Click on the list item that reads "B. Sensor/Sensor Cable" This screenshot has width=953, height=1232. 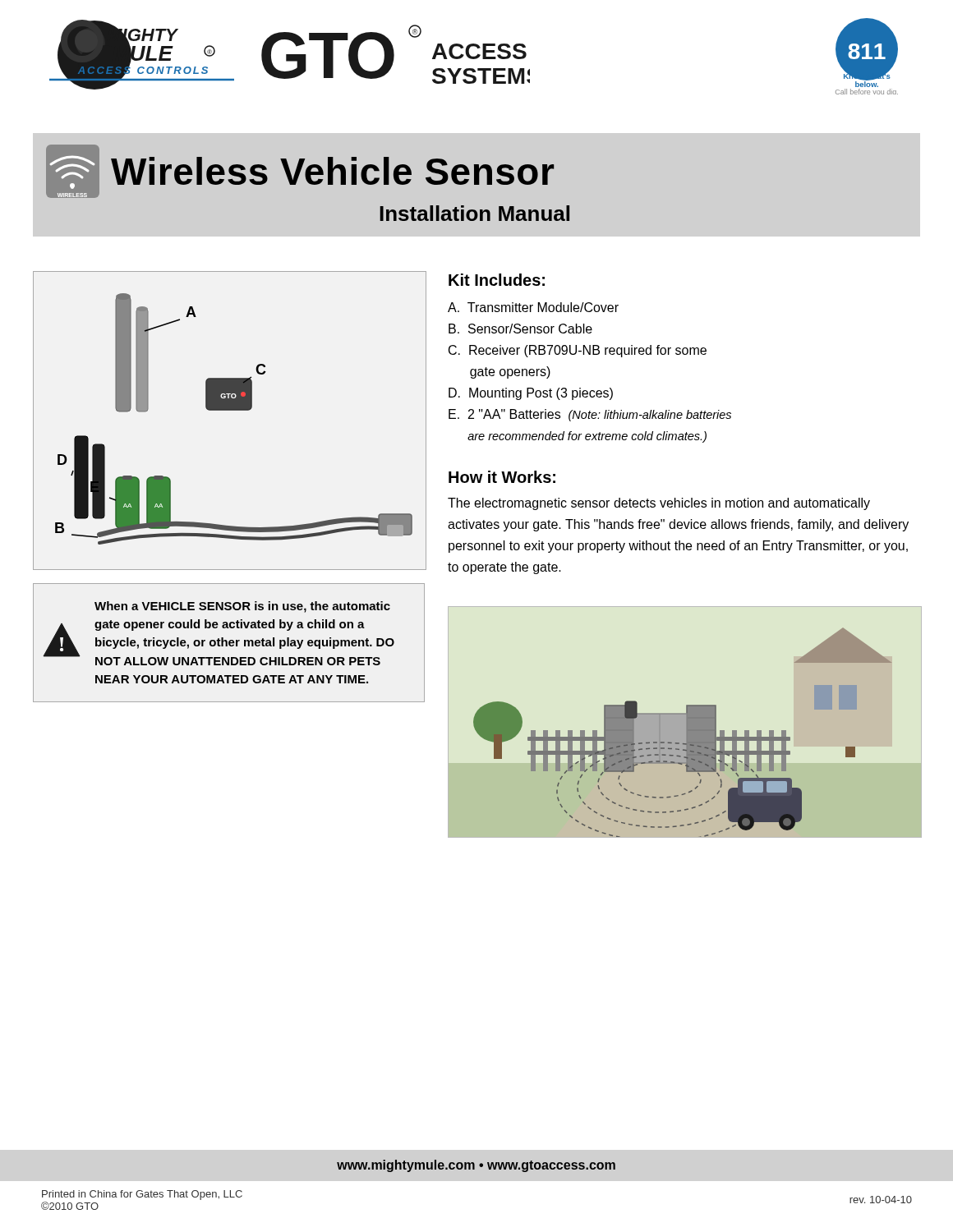click(x=520, y=329)
